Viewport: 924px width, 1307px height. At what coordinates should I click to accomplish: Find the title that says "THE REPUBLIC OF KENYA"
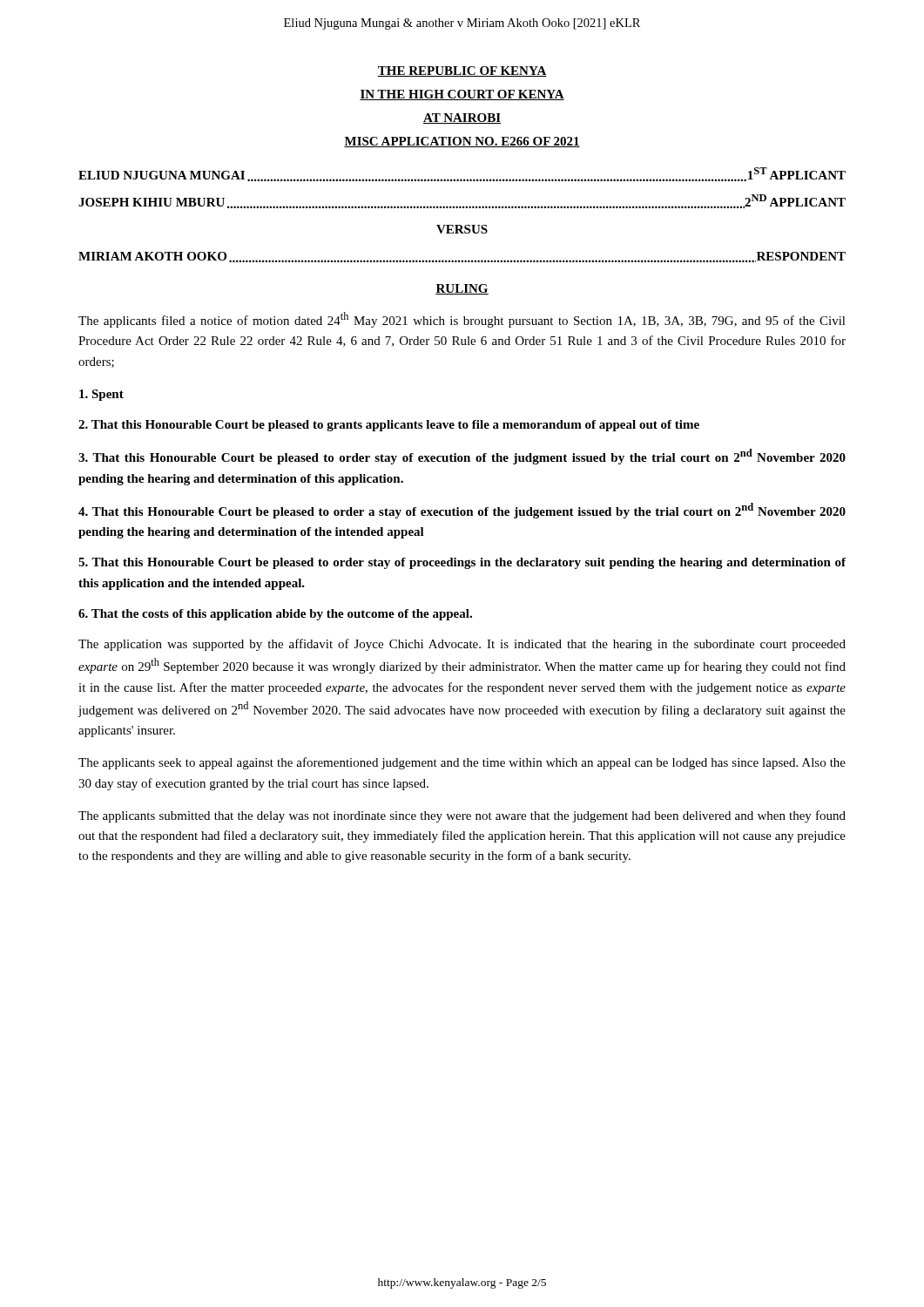462,71
